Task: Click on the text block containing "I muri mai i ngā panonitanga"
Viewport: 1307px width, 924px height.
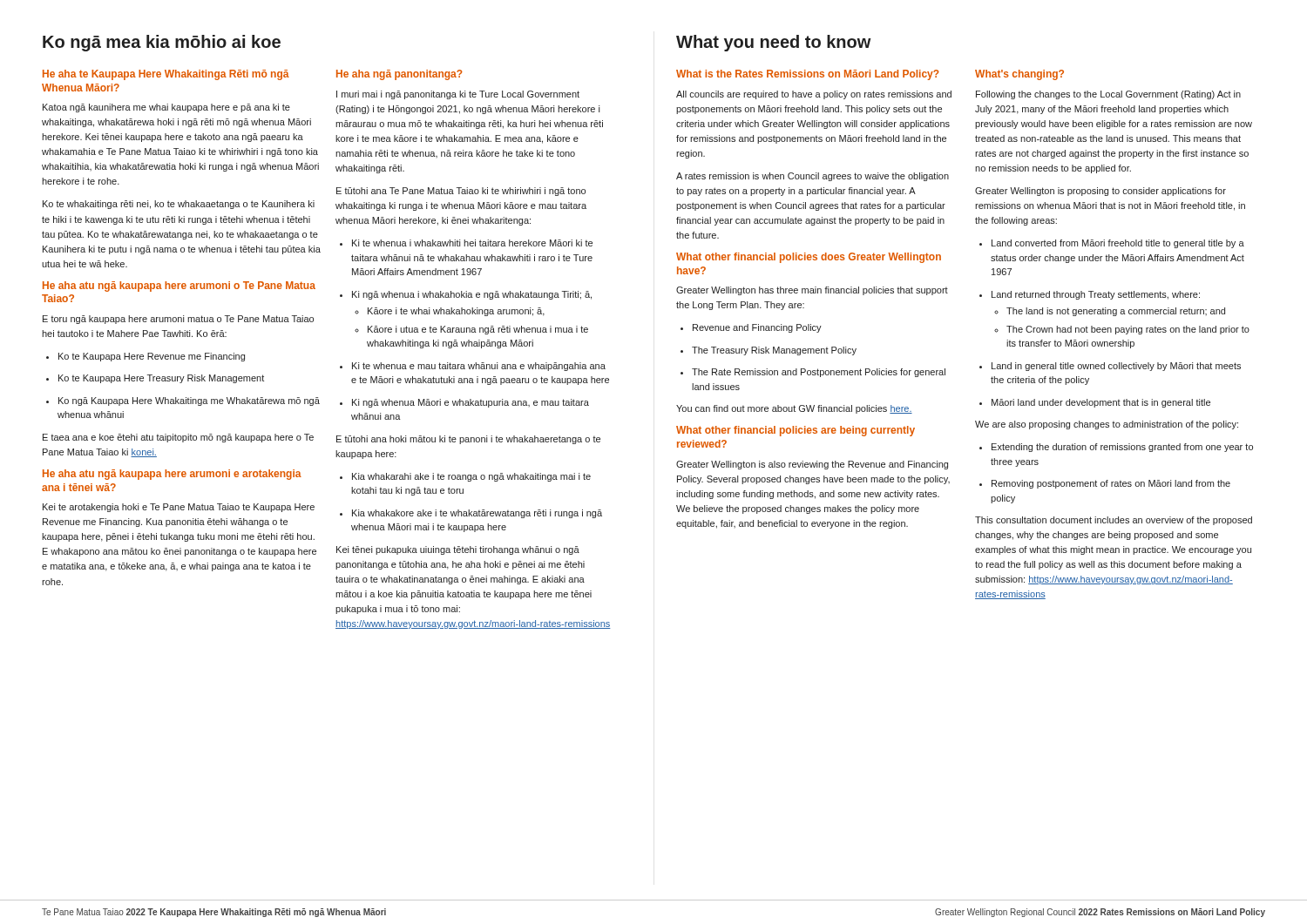Action: point(473,131)
